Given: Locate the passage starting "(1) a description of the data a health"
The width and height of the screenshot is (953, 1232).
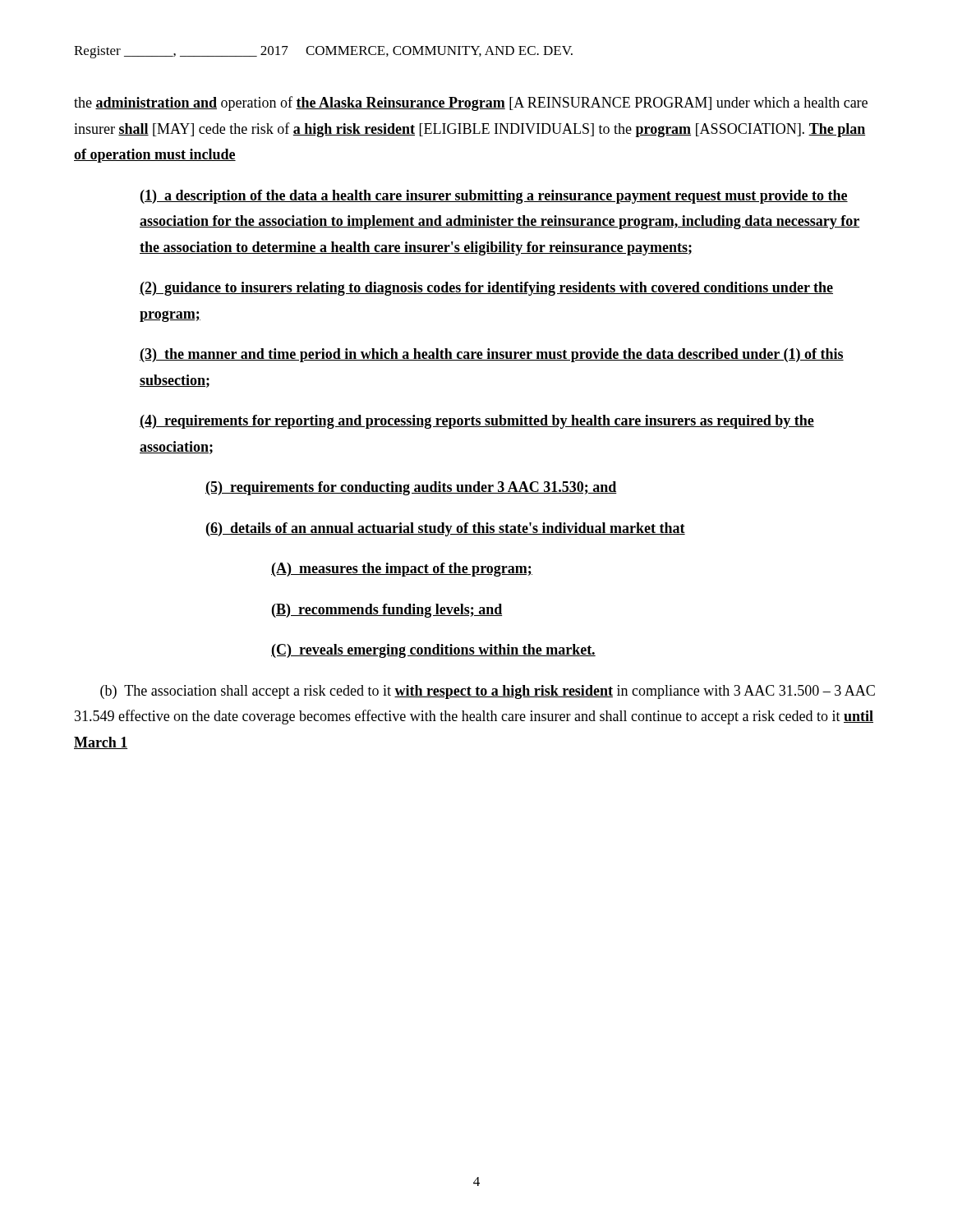Looking at the screenshot, I should point(509,222).
